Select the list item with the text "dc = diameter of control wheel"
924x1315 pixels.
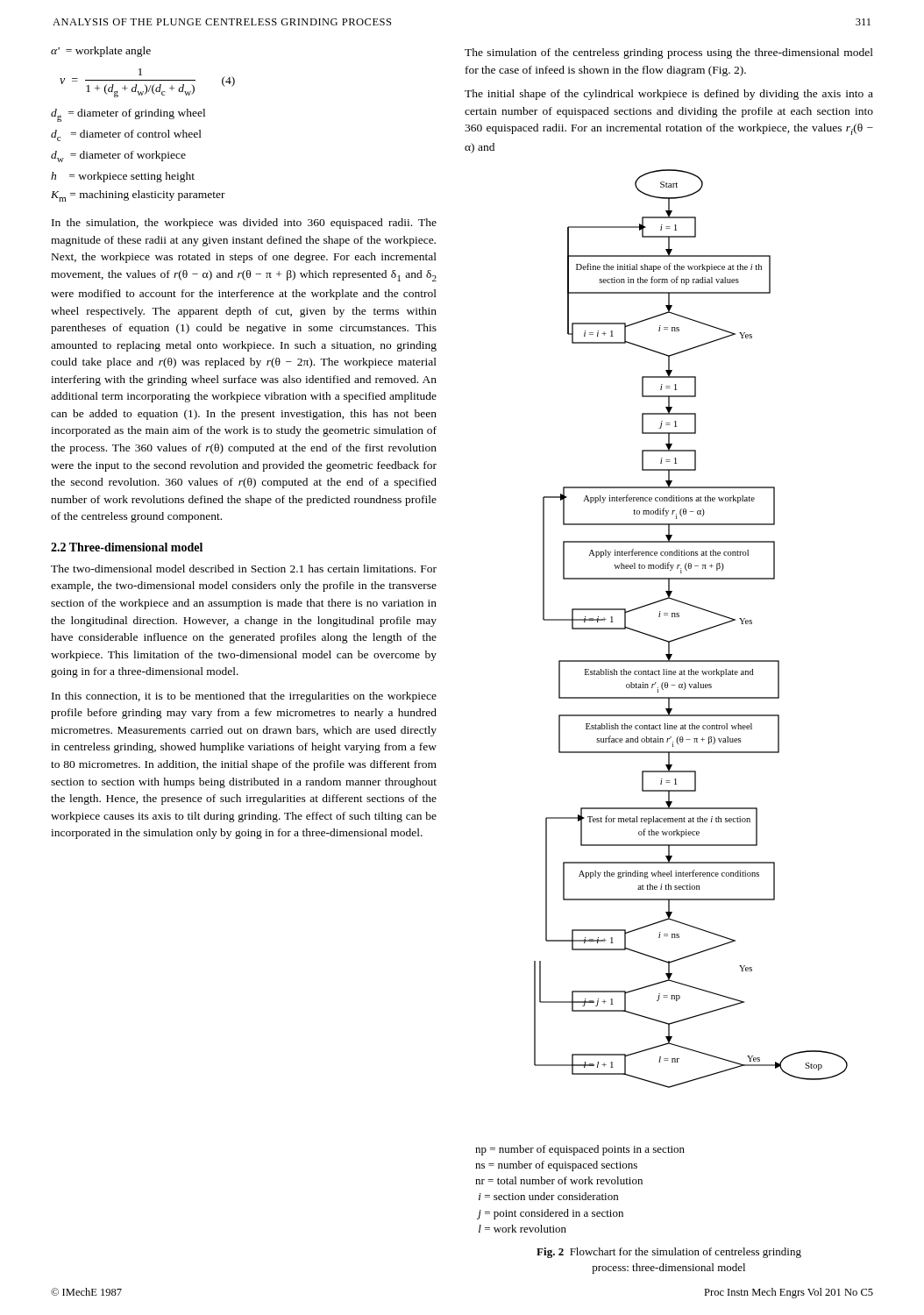(126, 135)
